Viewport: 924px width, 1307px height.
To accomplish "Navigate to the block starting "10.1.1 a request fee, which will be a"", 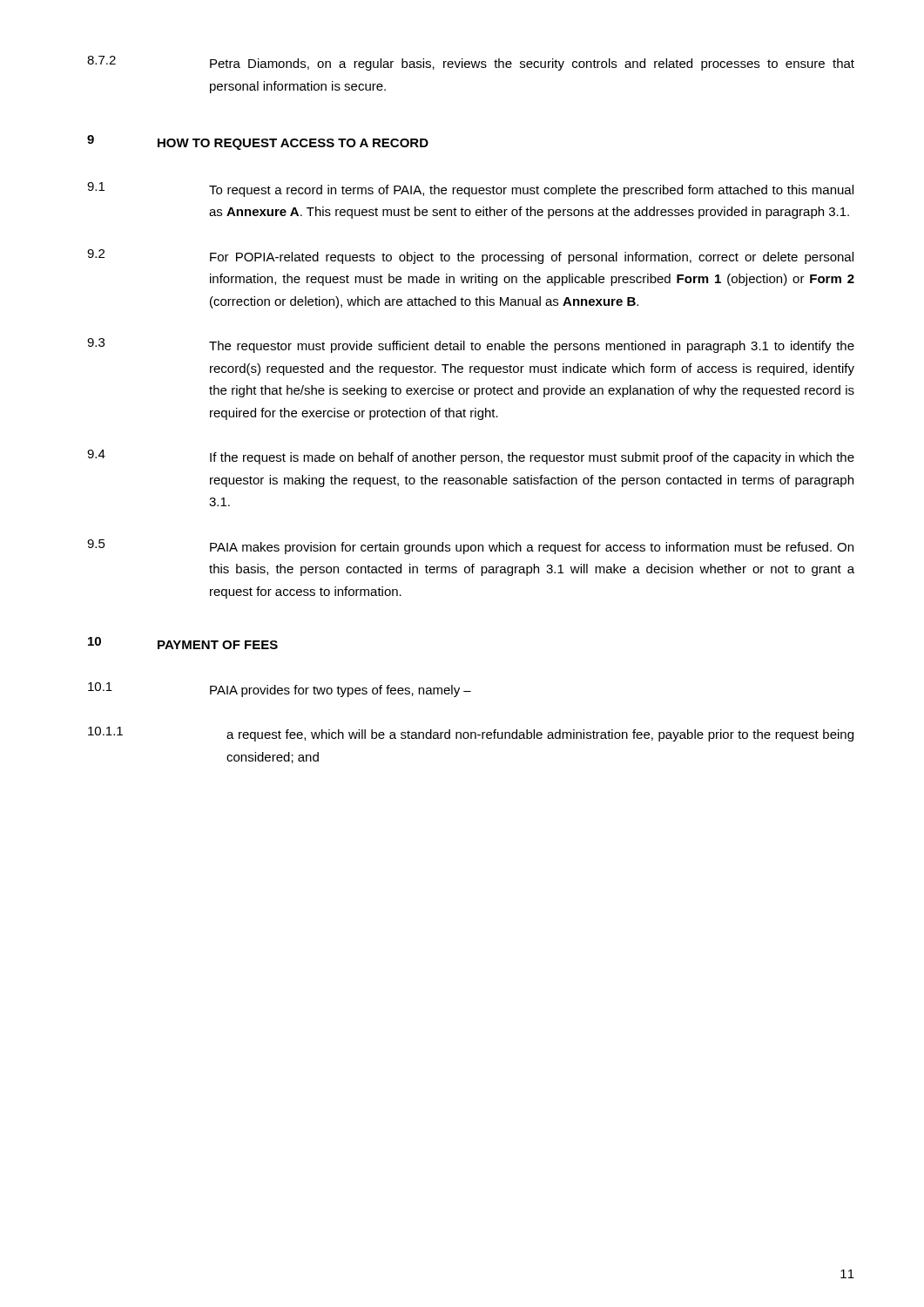I will 471,745.
